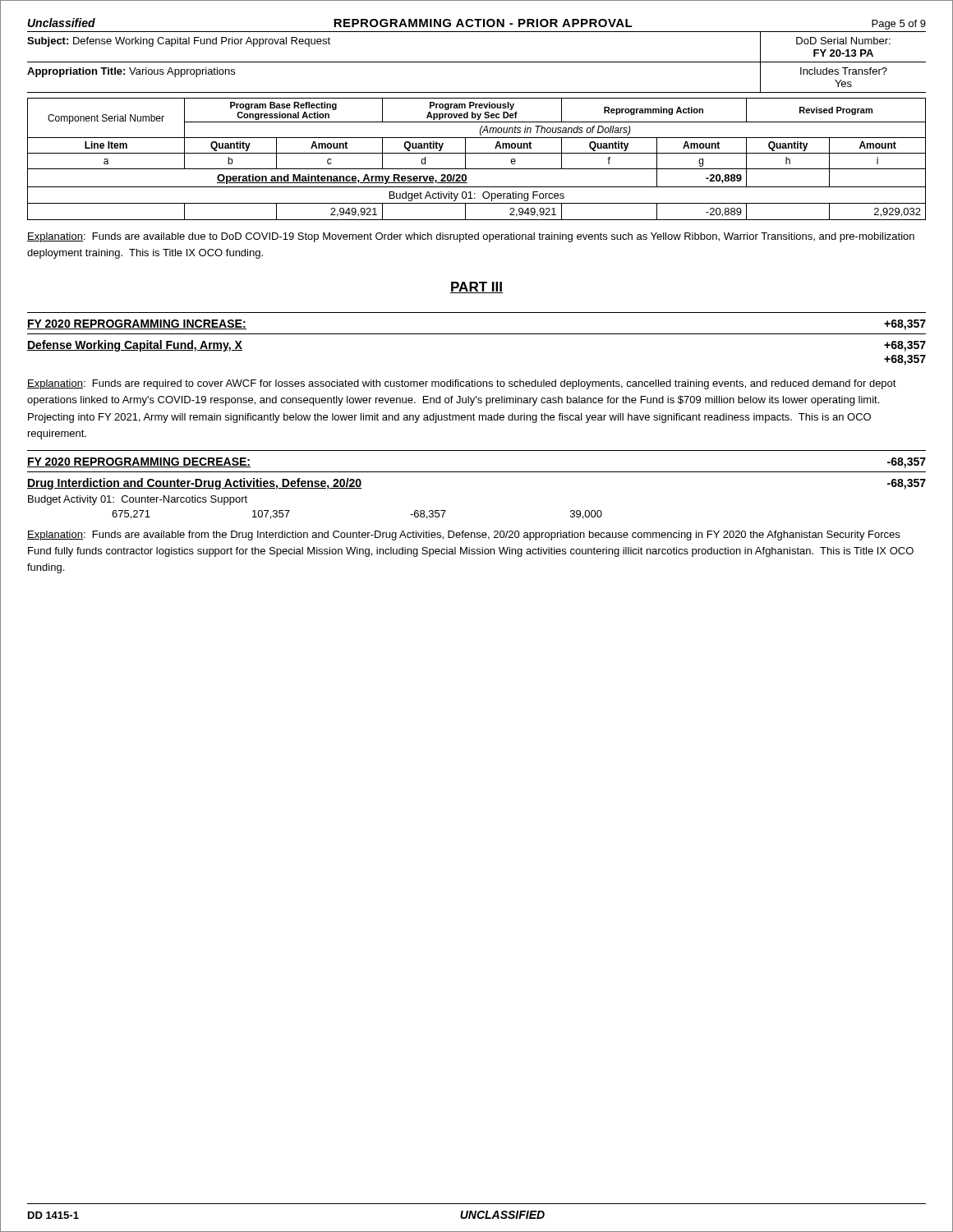Point to the text starting "FY 2020 REPROGRAMMING INCREASE: +68,357"
The image size is (953, 1232).
tap(476, 324)
